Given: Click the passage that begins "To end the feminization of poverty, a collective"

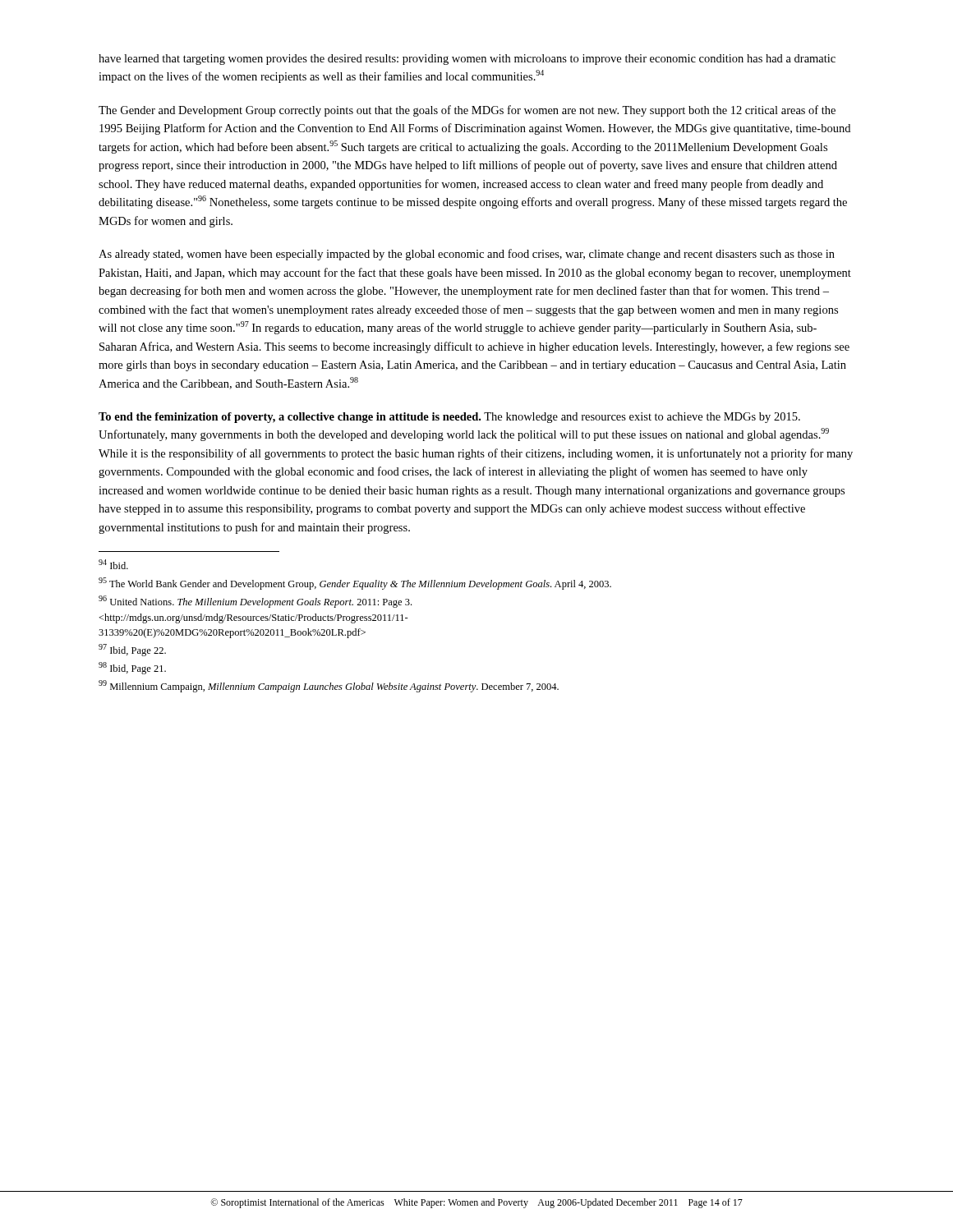Looking at the screenshot, I should coord(476,472).
